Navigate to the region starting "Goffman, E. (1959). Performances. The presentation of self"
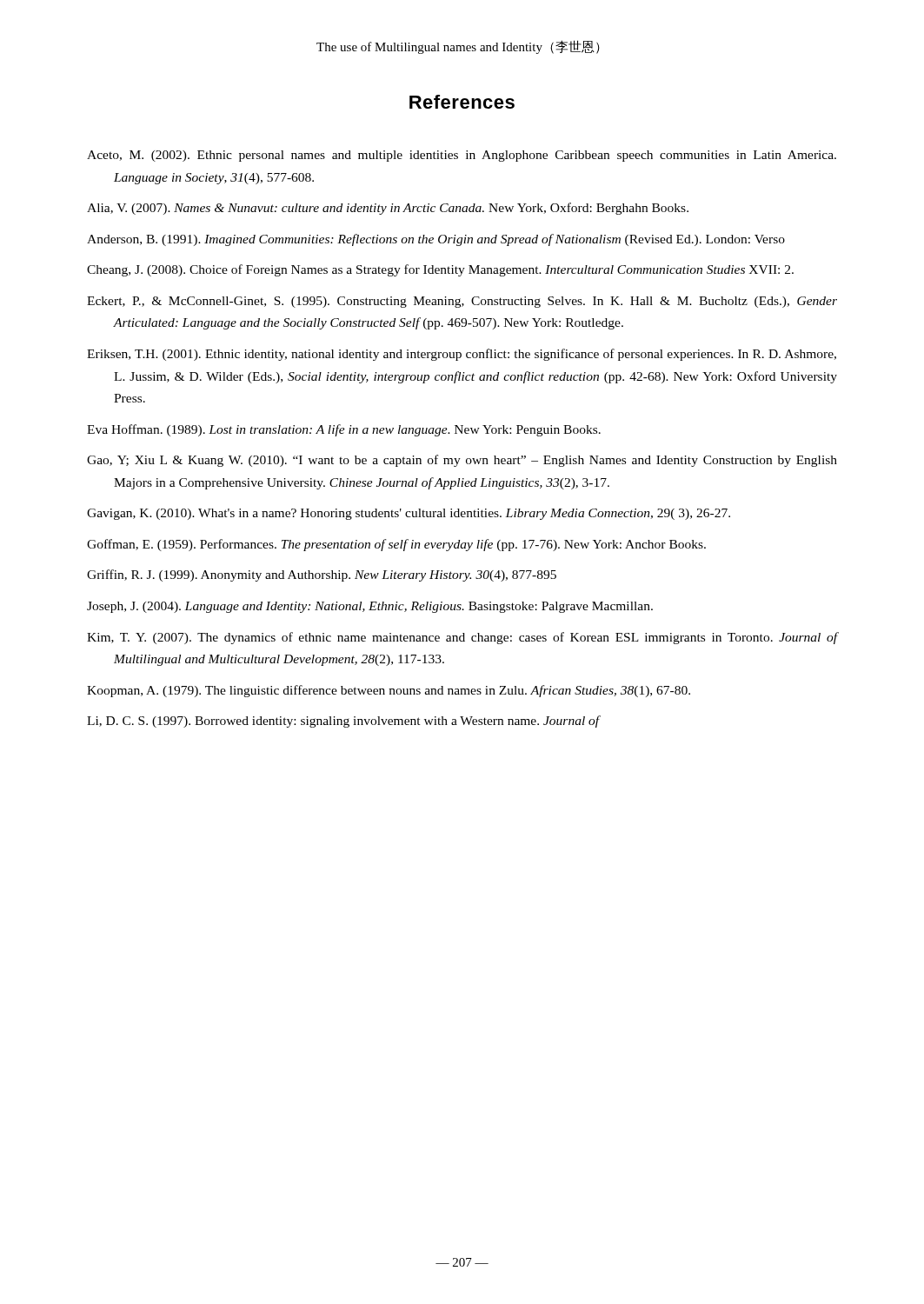The image size is (924, 1304). point(397,544)
